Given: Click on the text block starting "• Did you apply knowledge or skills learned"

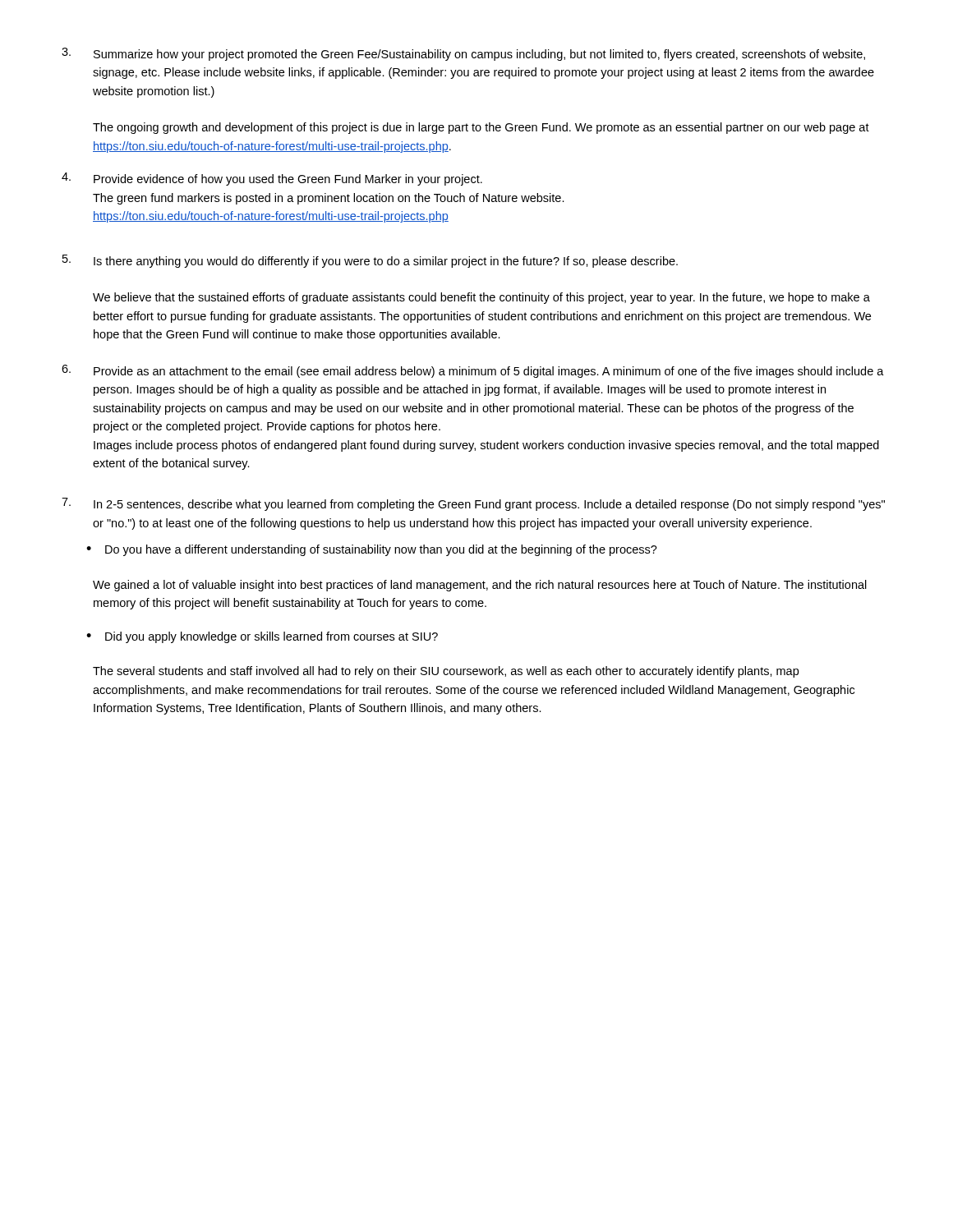Looking at the screenshot, I should (262, 637).
